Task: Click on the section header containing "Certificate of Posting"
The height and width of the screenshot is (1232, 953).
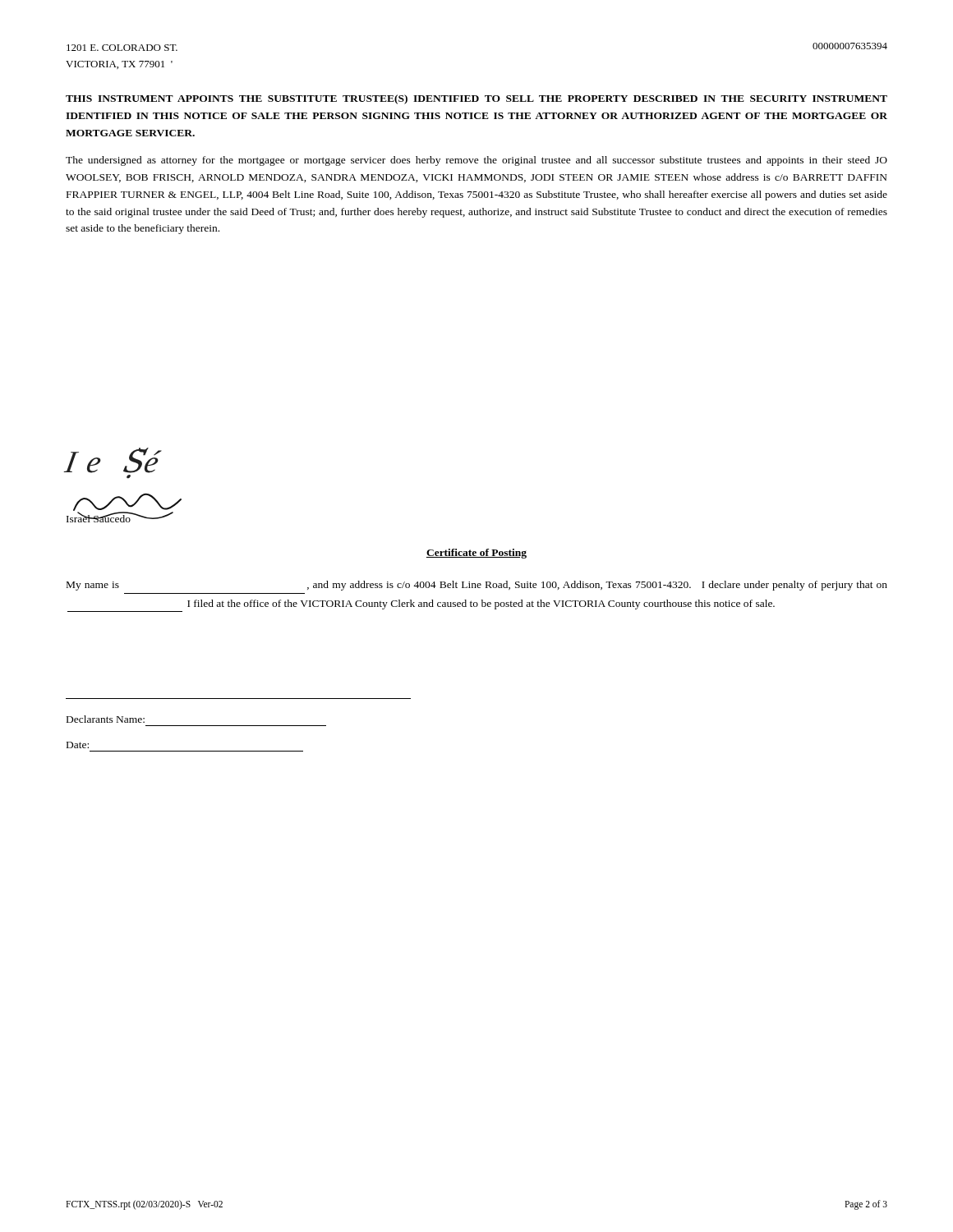Action: 476,552
